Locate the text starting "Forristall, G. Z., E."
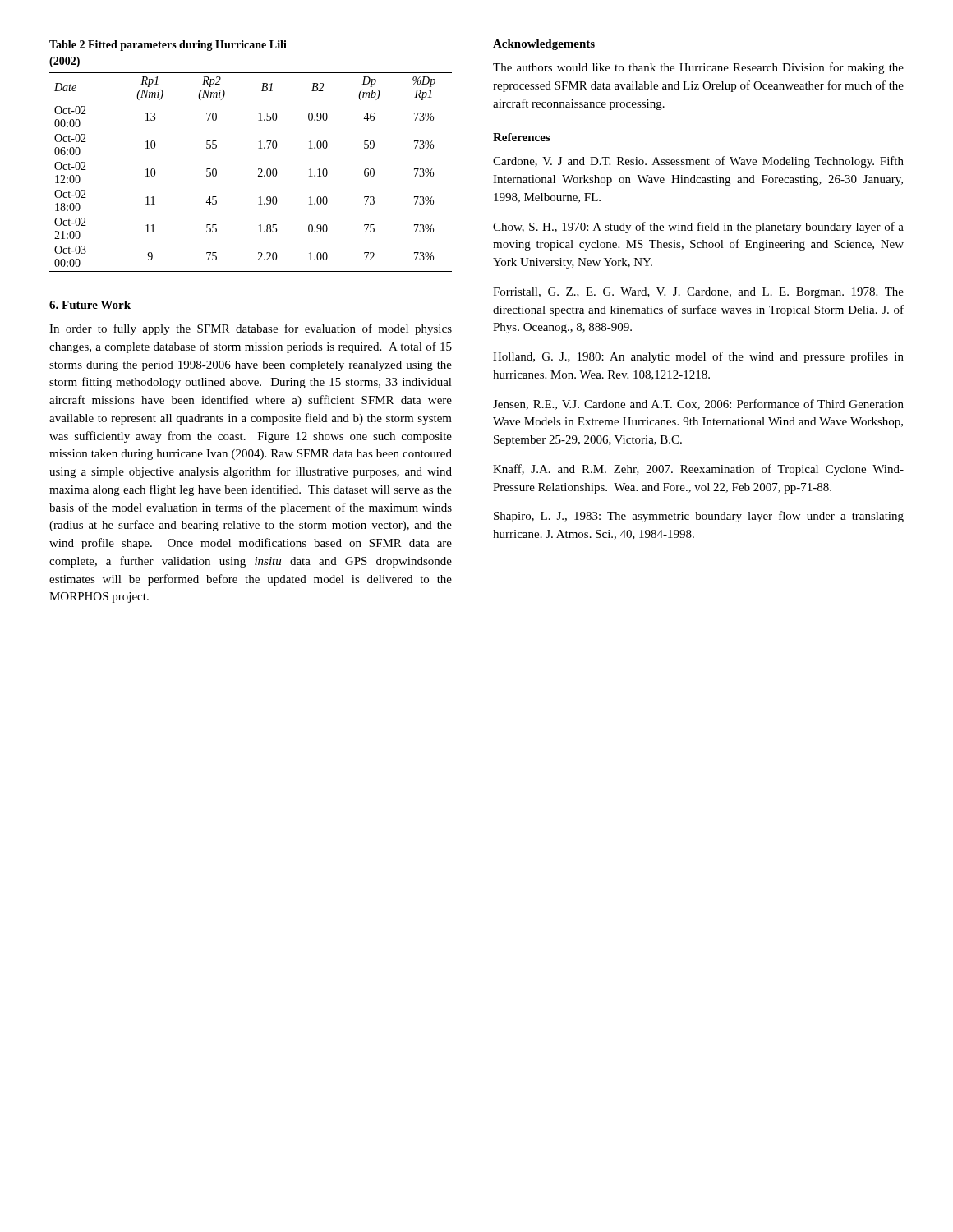 pyautogui.click(x=698, y=309)
